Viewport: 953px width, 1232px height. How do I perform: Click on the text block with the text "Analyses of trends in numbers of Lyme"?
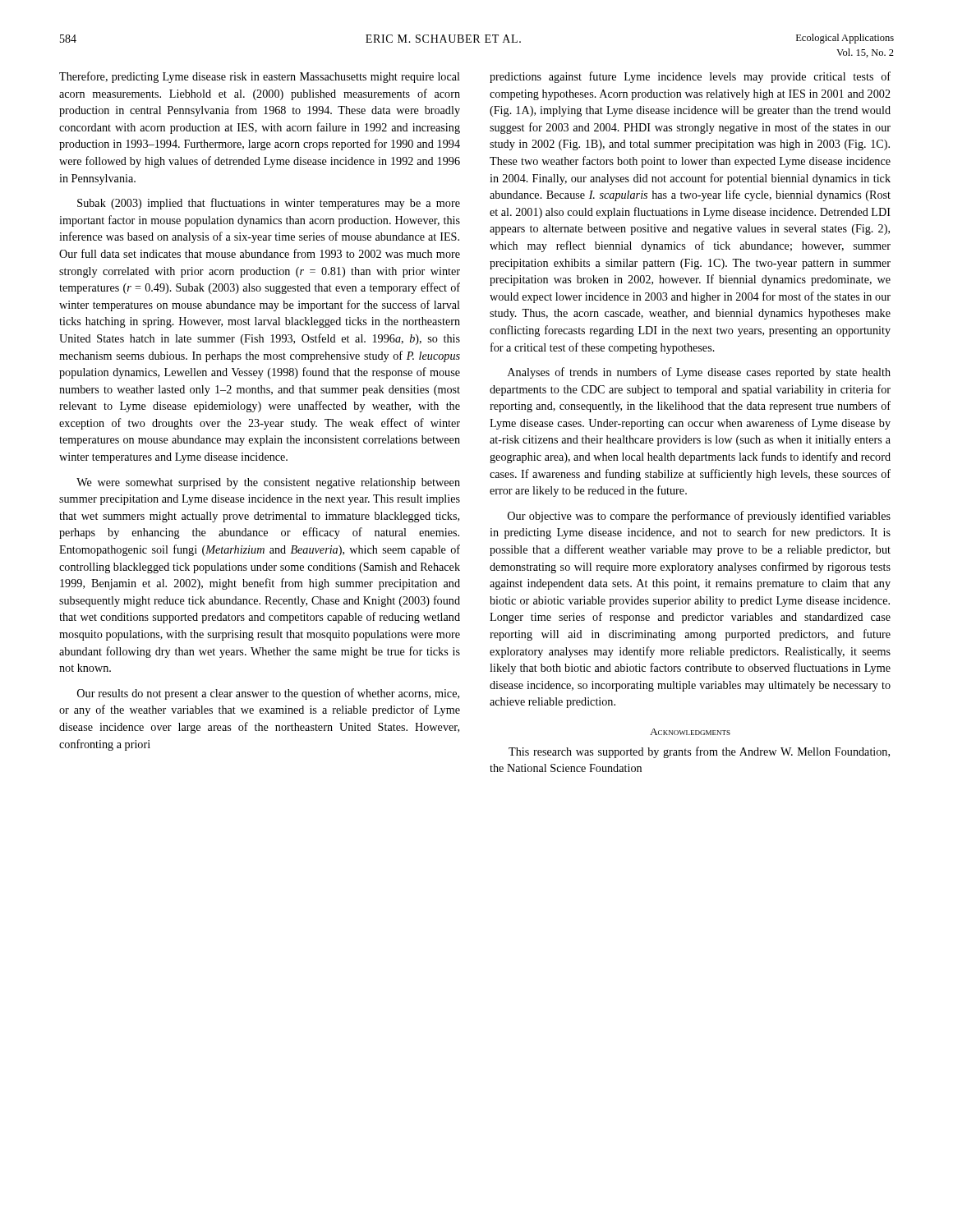[690, 432]
